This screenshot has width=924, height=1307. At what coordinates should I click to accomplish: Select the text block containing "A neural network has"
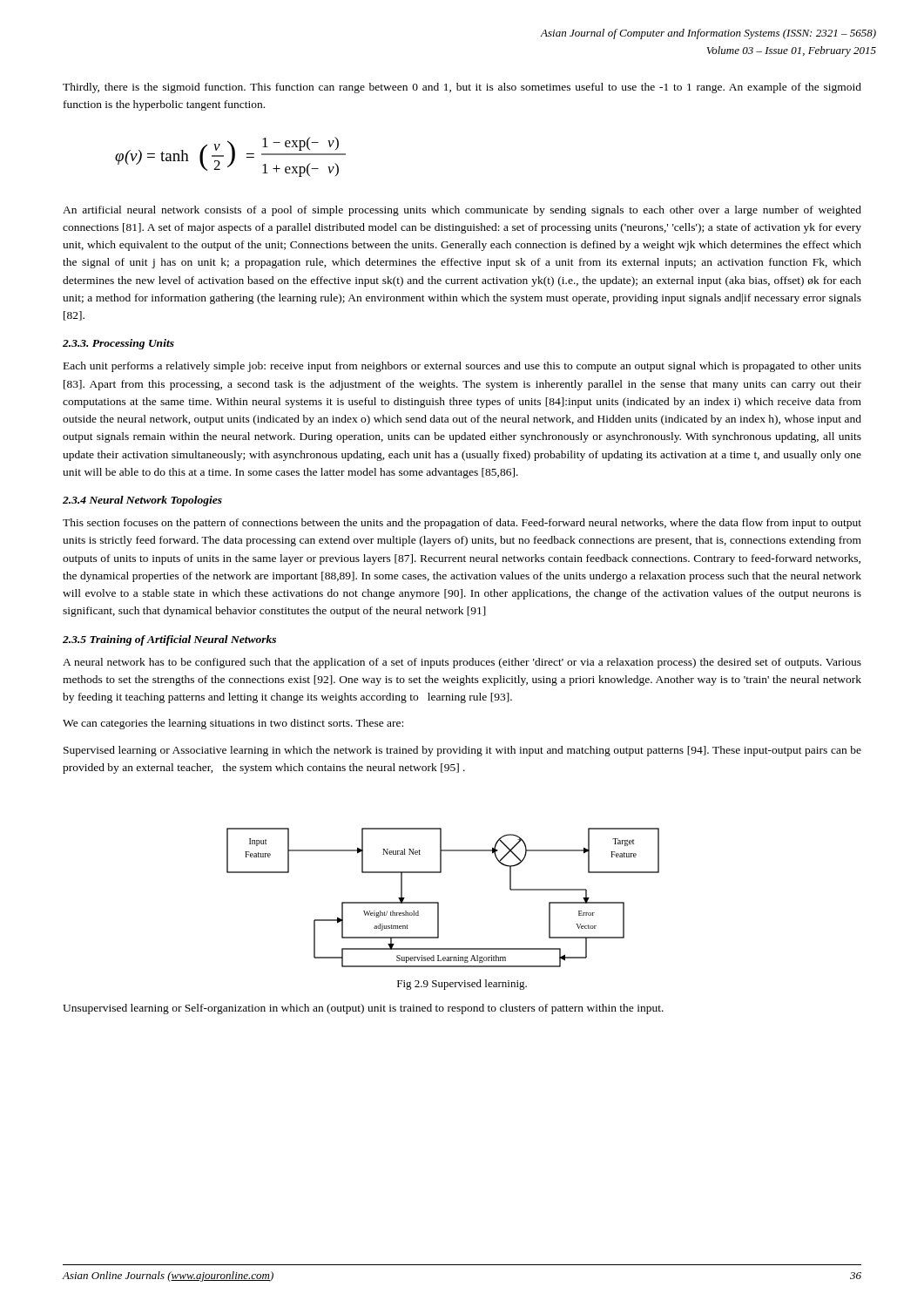[462, 680]
